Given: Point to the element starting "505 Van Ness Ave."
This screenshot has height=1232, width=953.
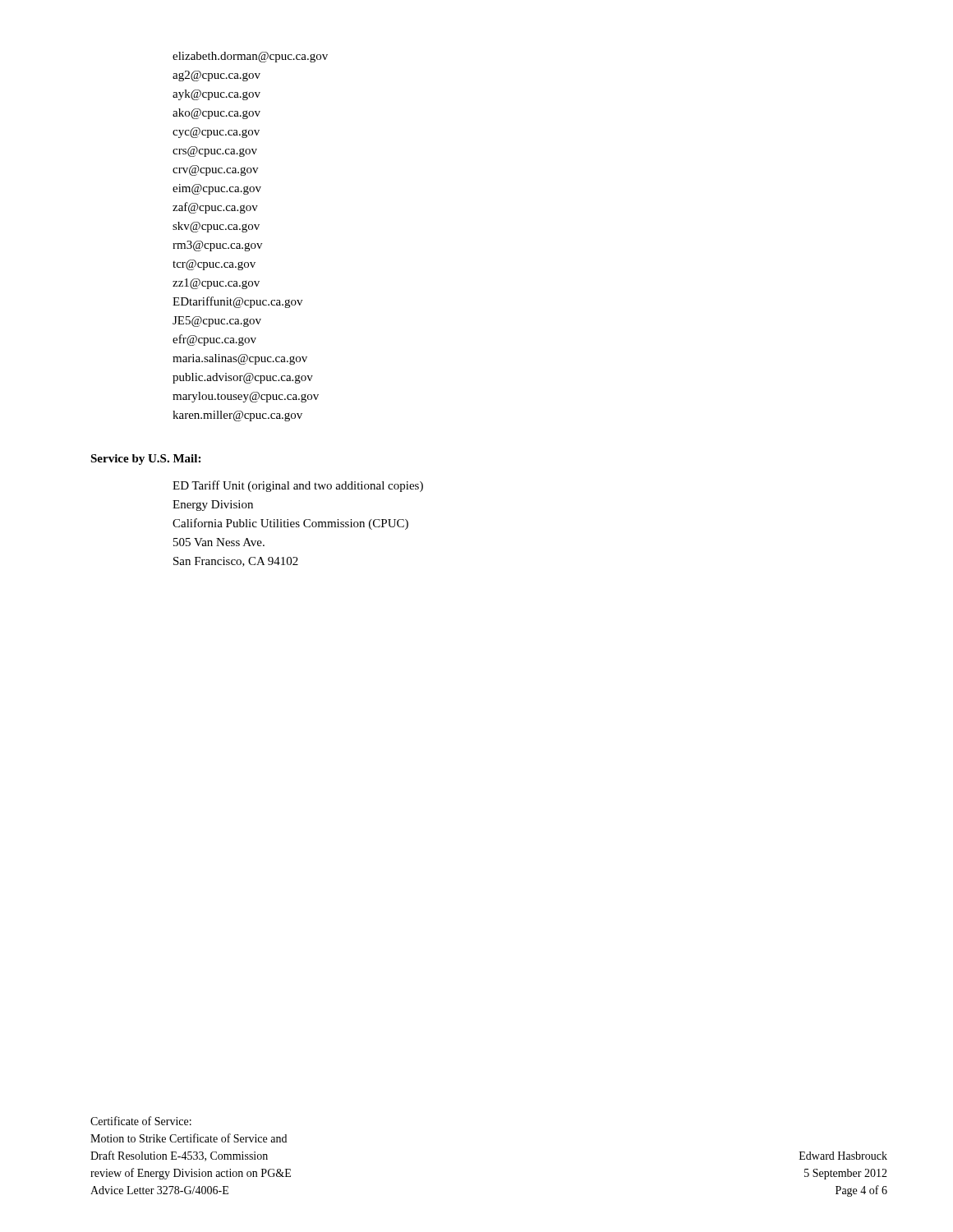Looking at the screenshot, I should 219,542.
